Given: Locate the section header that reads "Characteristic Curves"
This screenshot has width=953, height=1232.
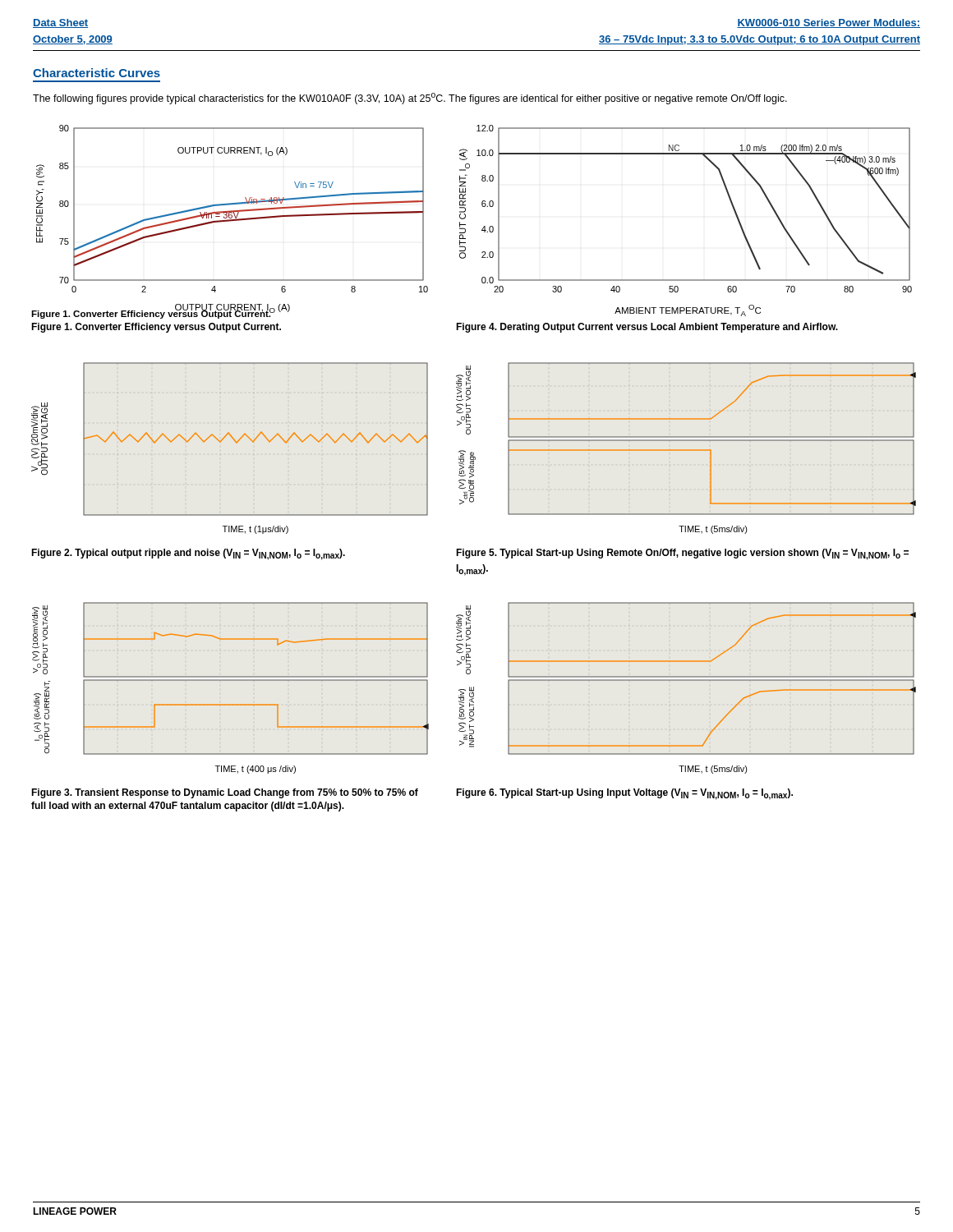Looking at the screenshot, I should [x=97, y=73].
